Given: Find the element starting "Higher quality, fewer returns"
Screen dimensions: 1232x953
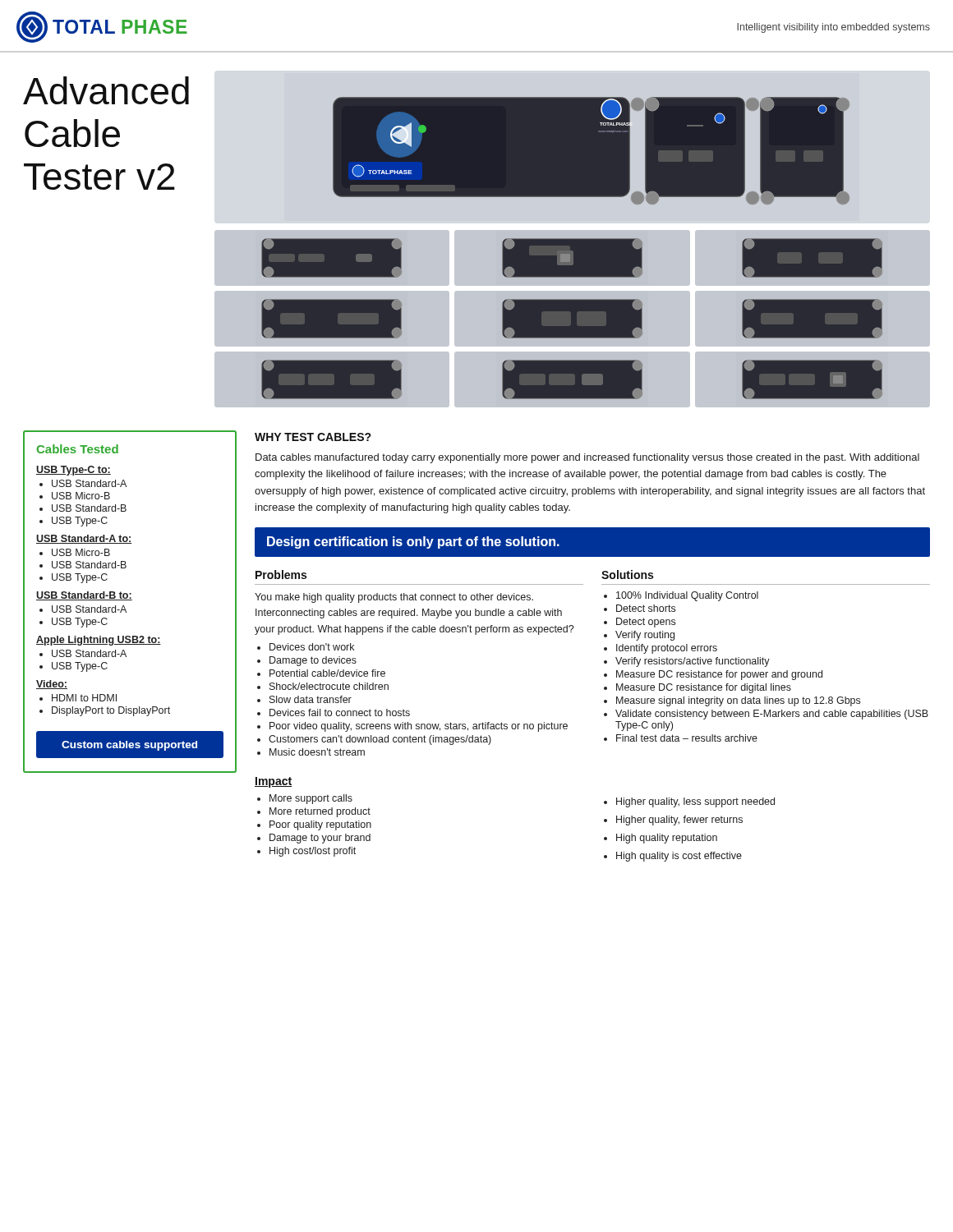Looking at the screenshot, I should [679, 820].
